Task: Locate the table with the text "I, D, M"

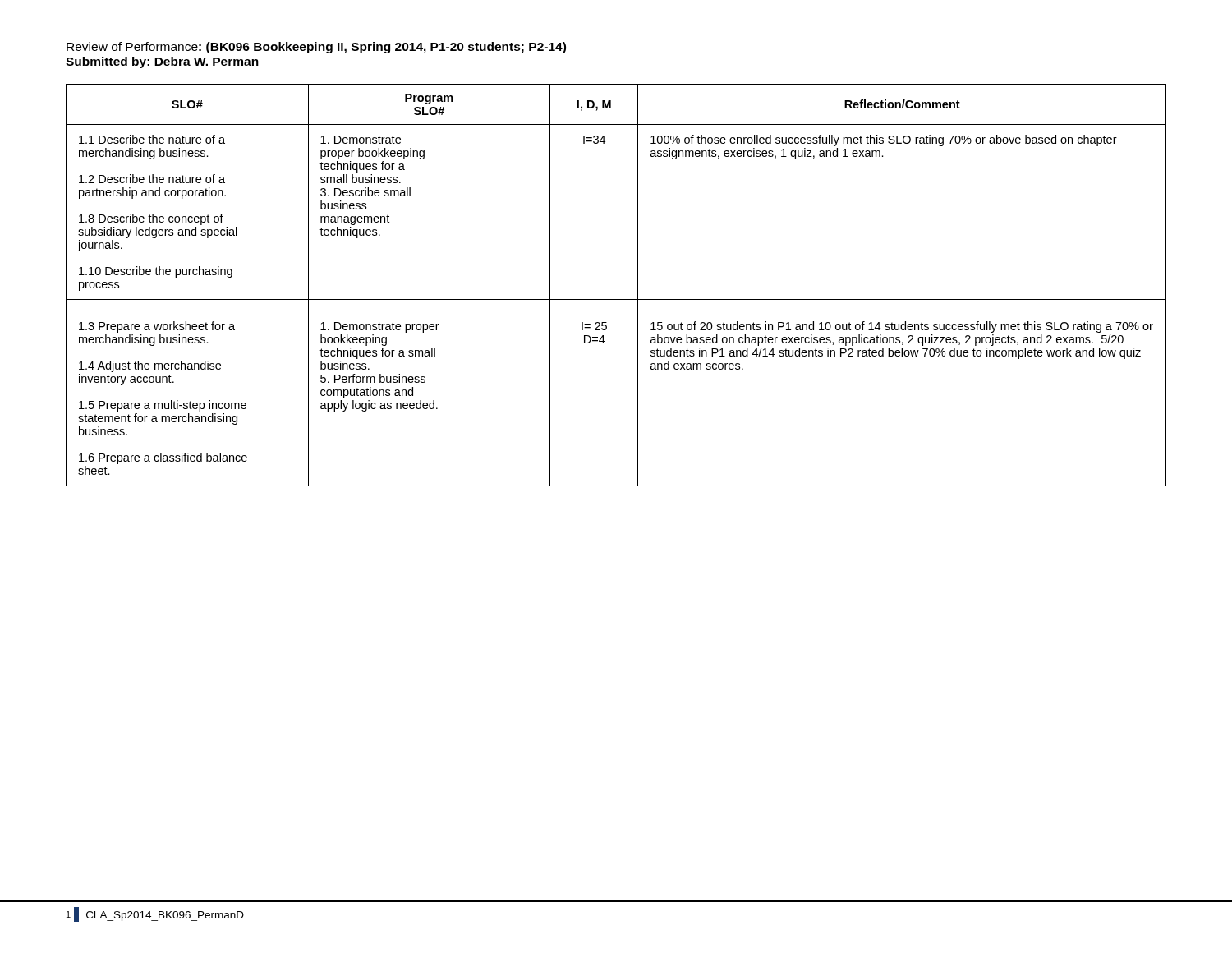Action: 616,285
